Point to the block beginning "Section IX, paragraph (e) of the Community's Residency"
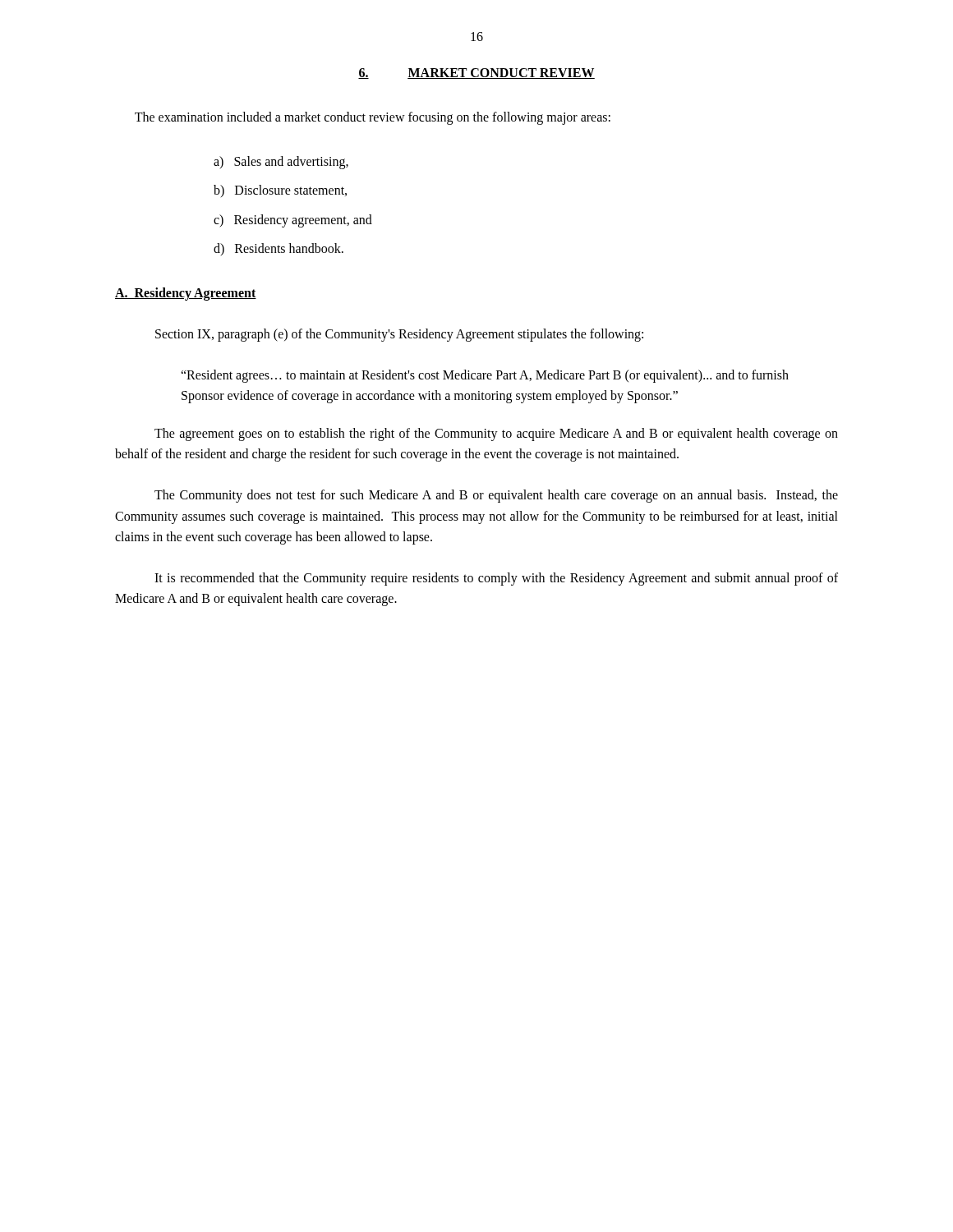The width and height of the screenshot is (953, 1232). click(399, 334)
